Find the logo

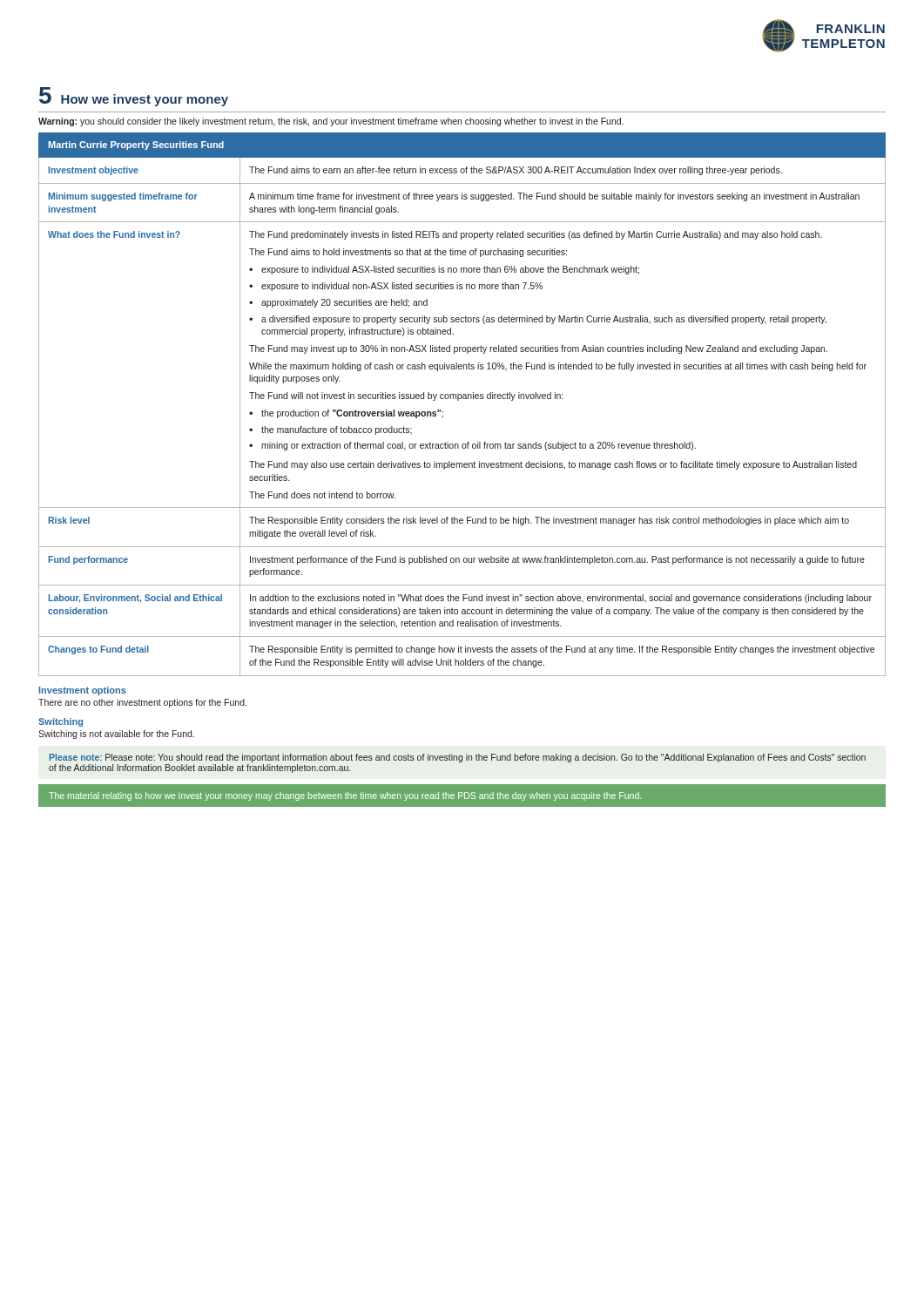[824, 36]
